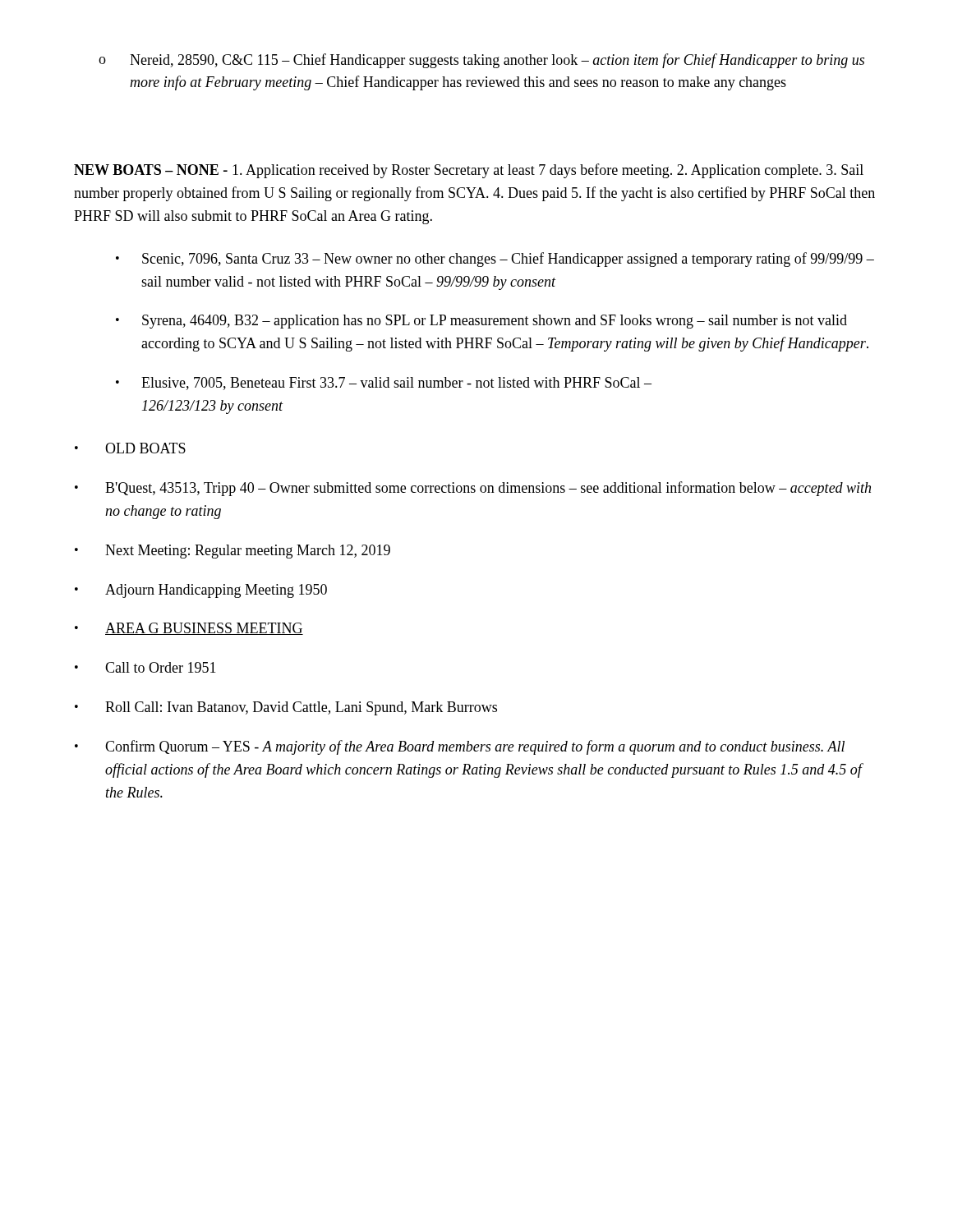Navigate to the passage starting "• Next Meeting:"
This screenshot has width=953, height=1232.
232,551
